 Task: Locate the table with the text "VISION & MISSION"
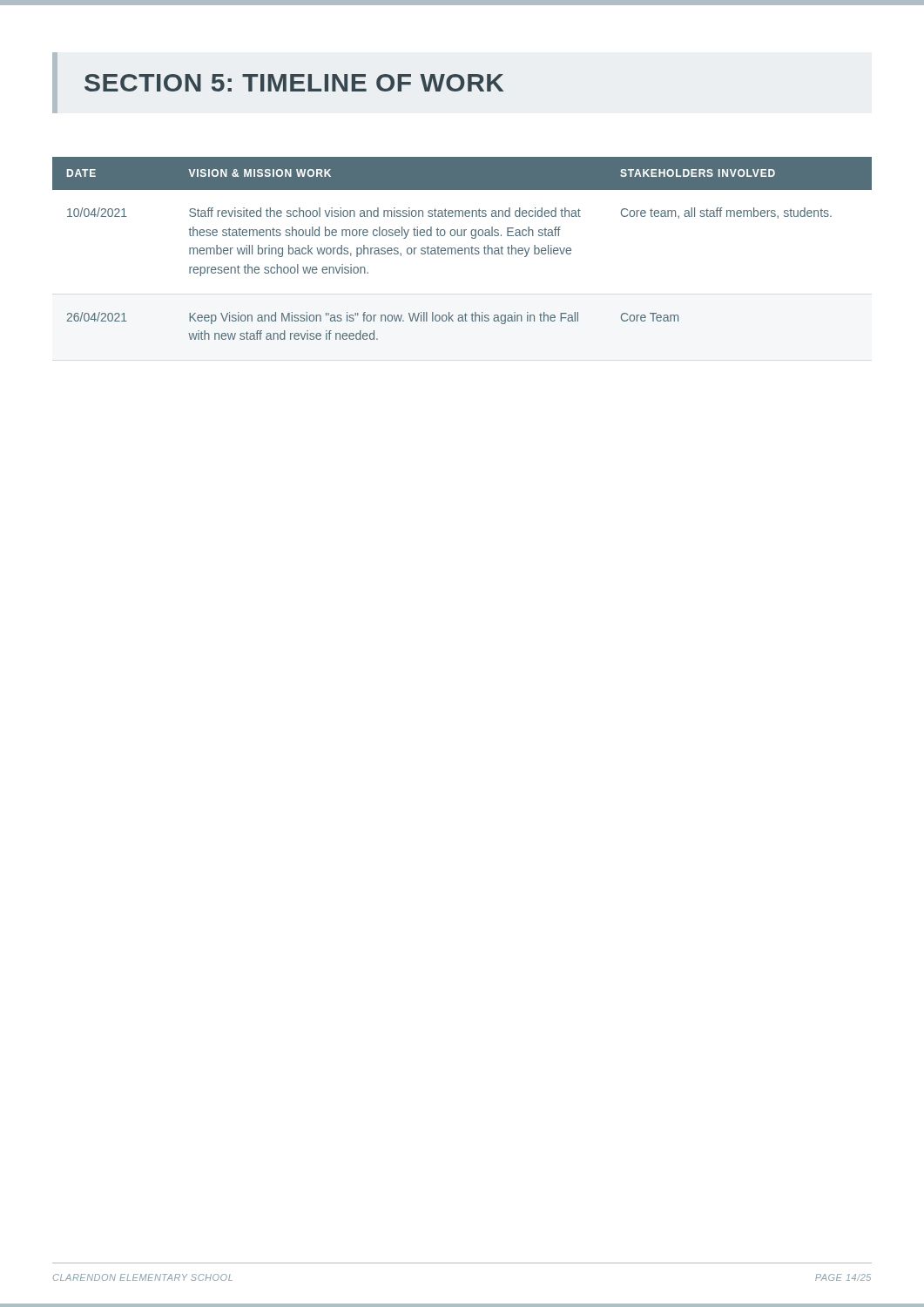(462, 259)
